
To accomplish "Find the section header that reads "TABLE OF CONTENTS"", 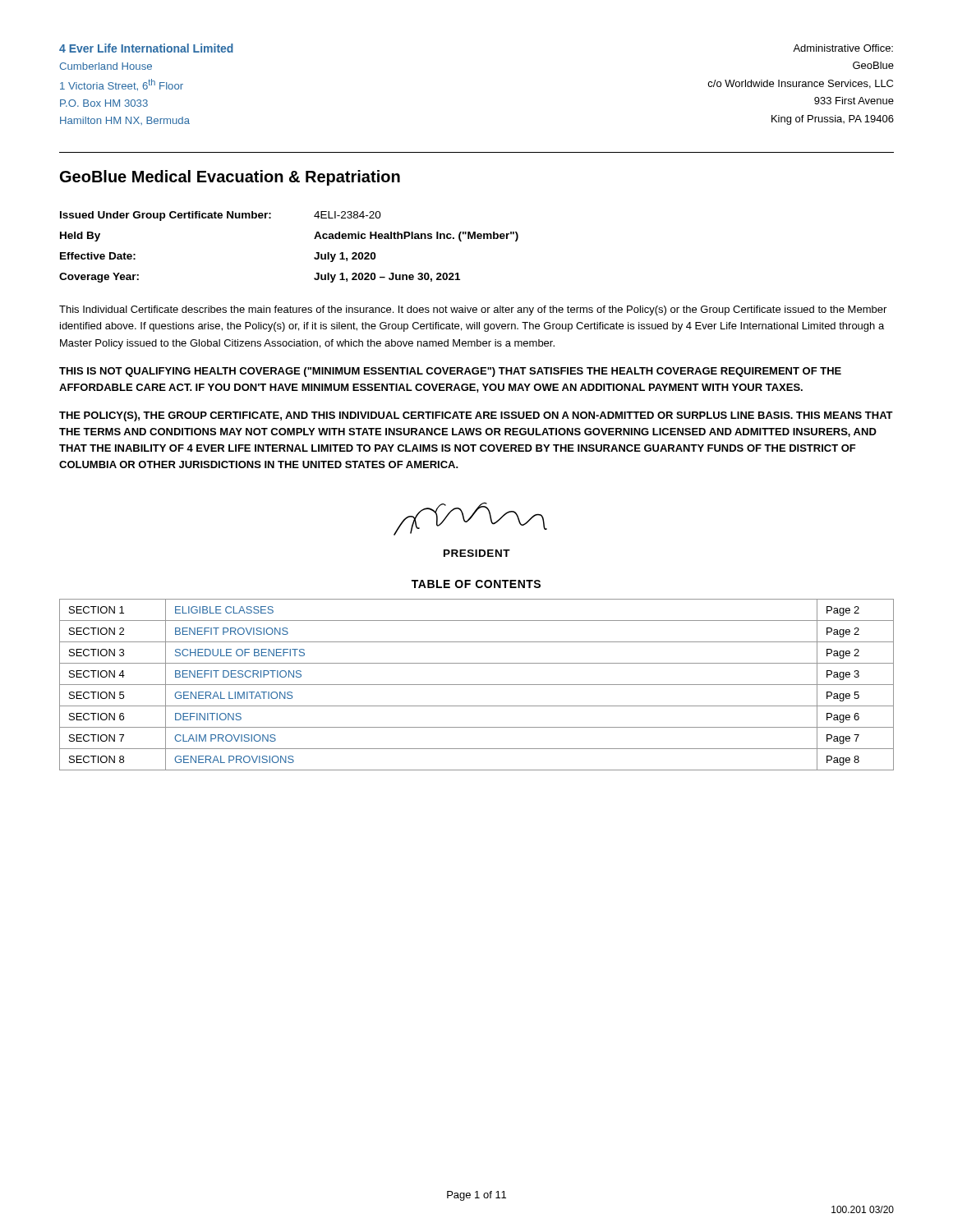I will pos(476,584).
